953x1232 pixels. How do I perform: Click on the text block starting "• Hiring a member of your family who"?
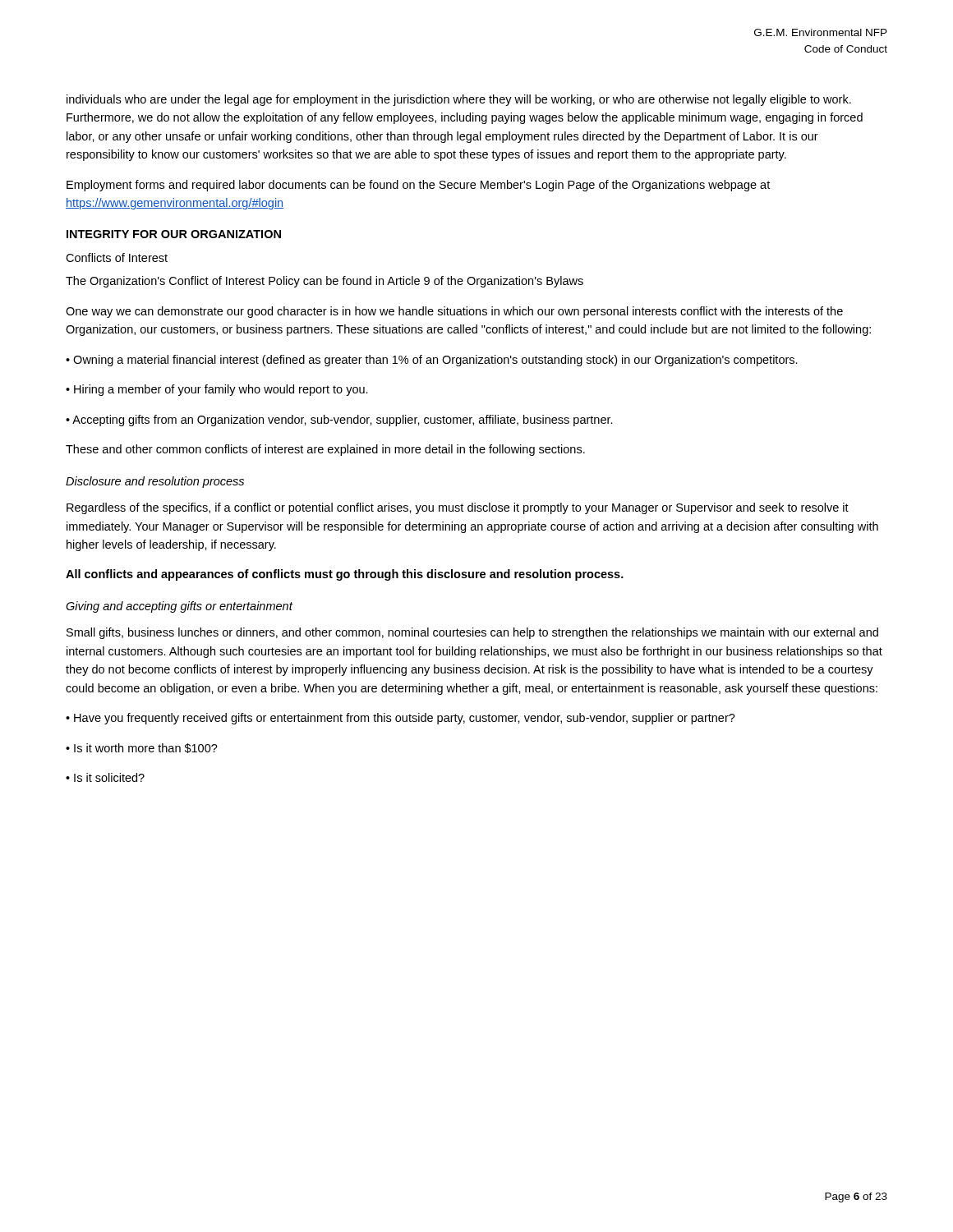(x=217, y=390)
